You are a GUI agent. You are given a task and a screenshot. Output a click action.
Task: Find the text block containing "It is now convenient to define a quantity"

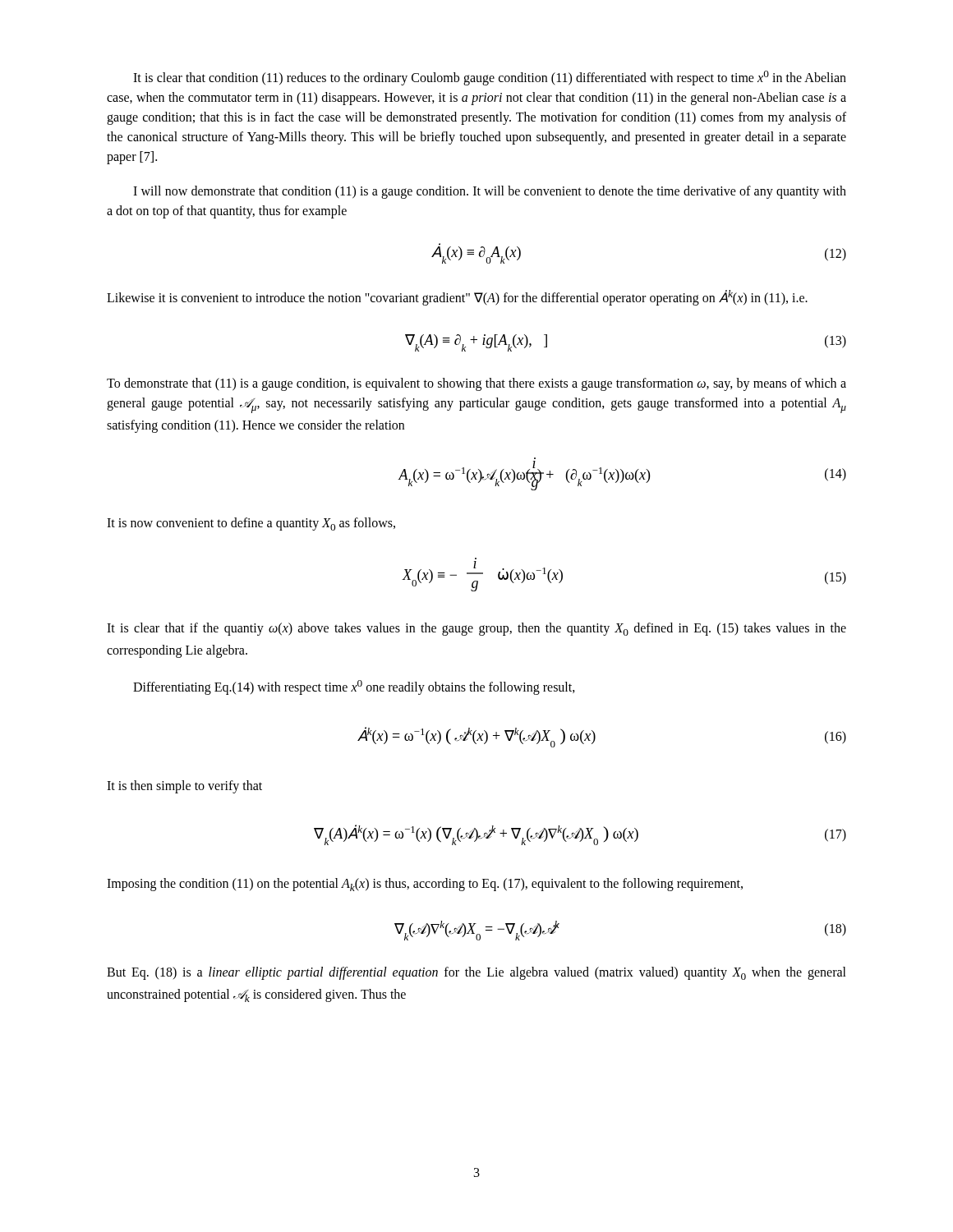point(251,524)
